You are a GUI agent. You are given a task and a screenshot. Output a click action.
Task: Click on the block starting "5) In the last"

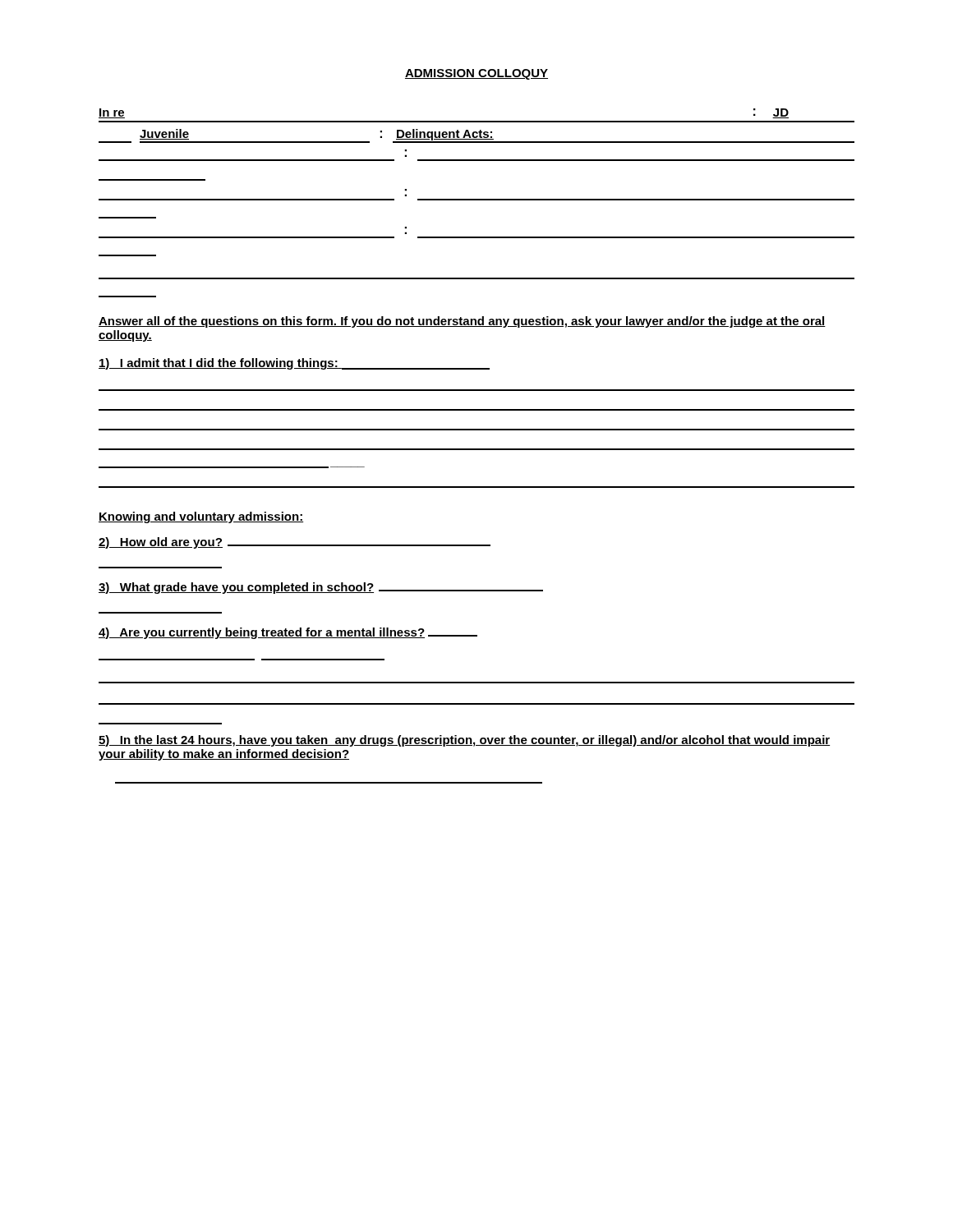[464, 741]
